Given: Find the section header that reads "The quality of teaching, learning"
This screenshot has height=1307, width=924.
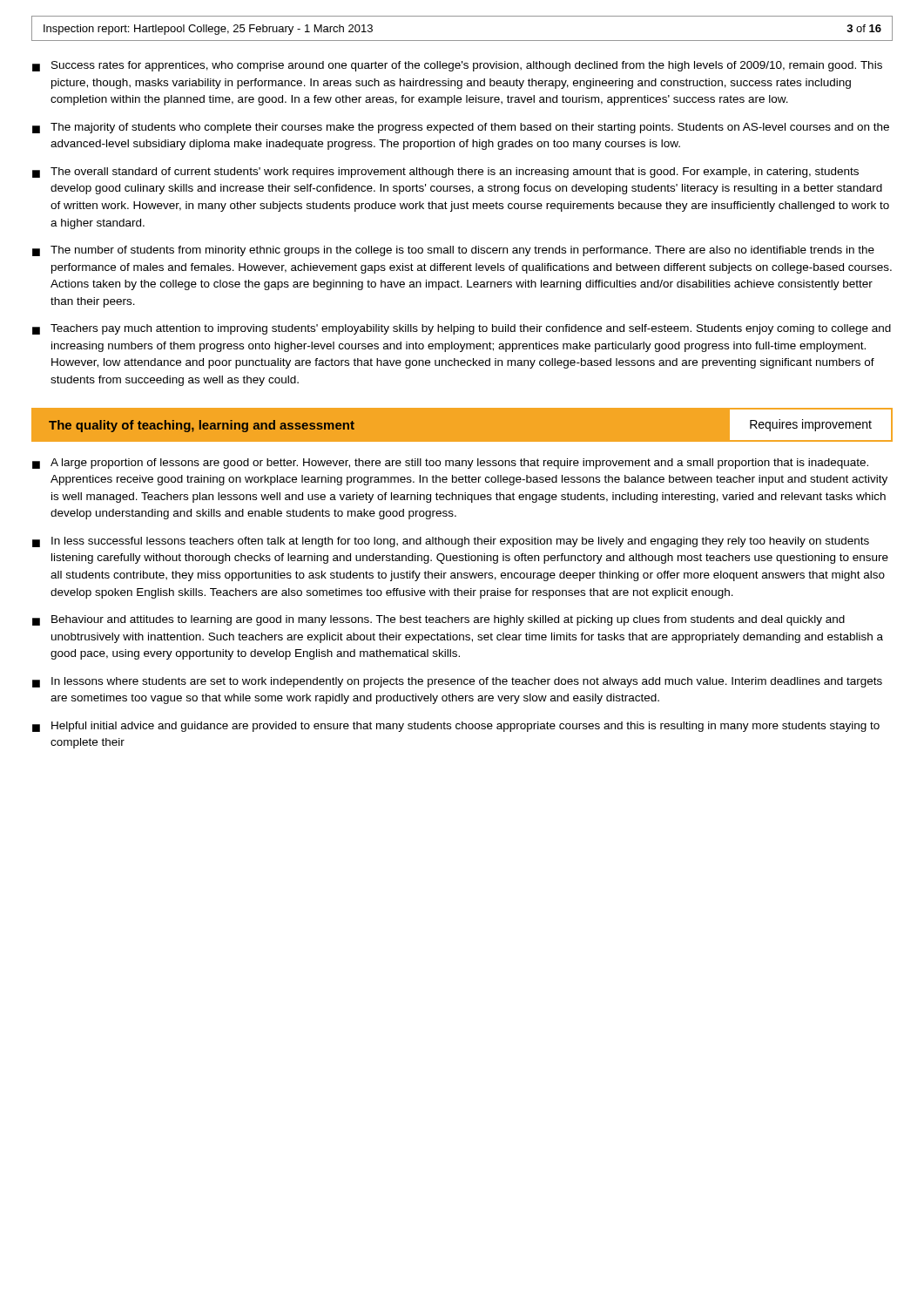Looking at the screenshot, I should pos(462,424).
